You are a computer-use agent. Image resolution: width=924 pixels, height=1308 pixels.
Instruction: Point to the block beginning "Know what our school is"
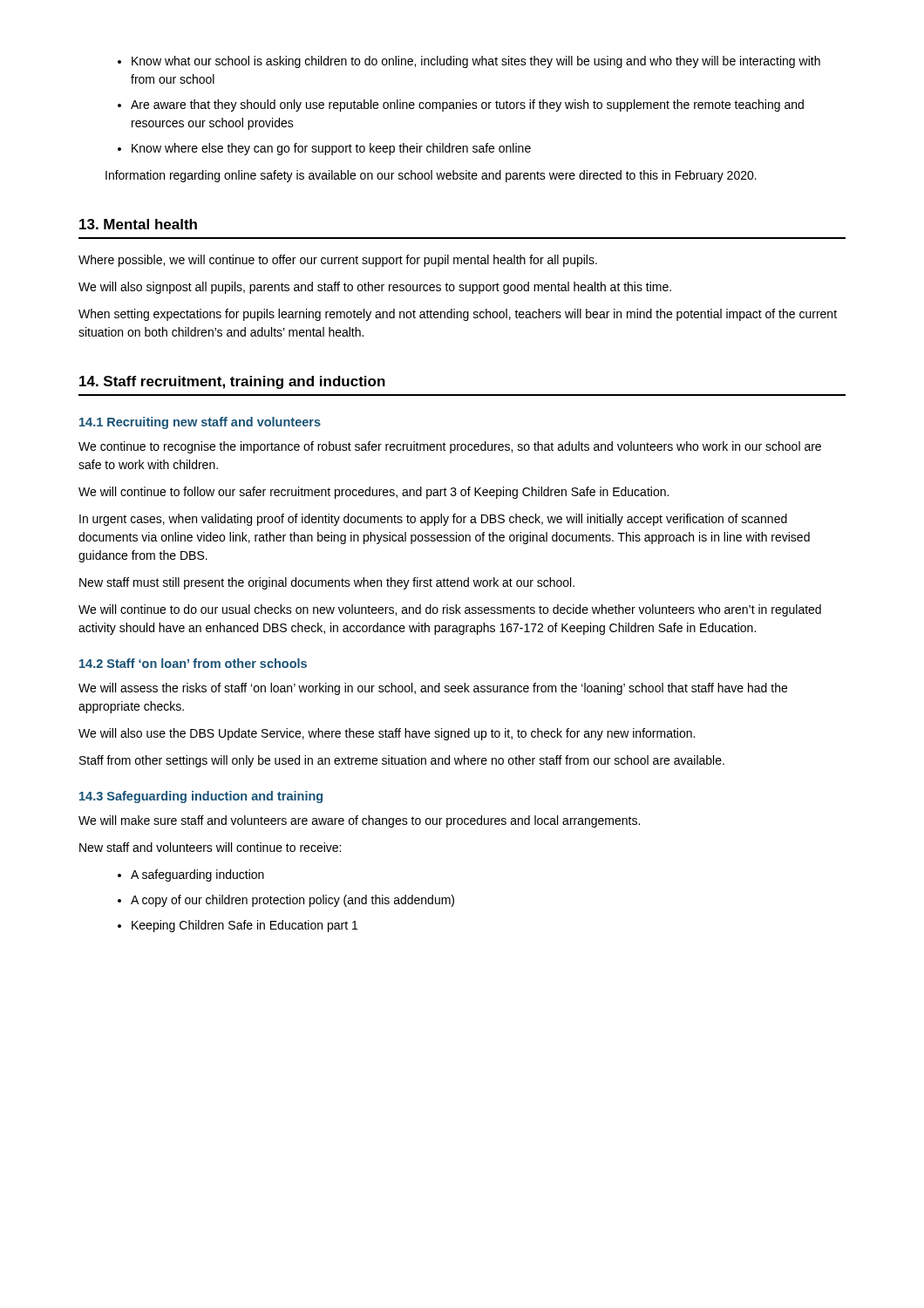[476, 70]
